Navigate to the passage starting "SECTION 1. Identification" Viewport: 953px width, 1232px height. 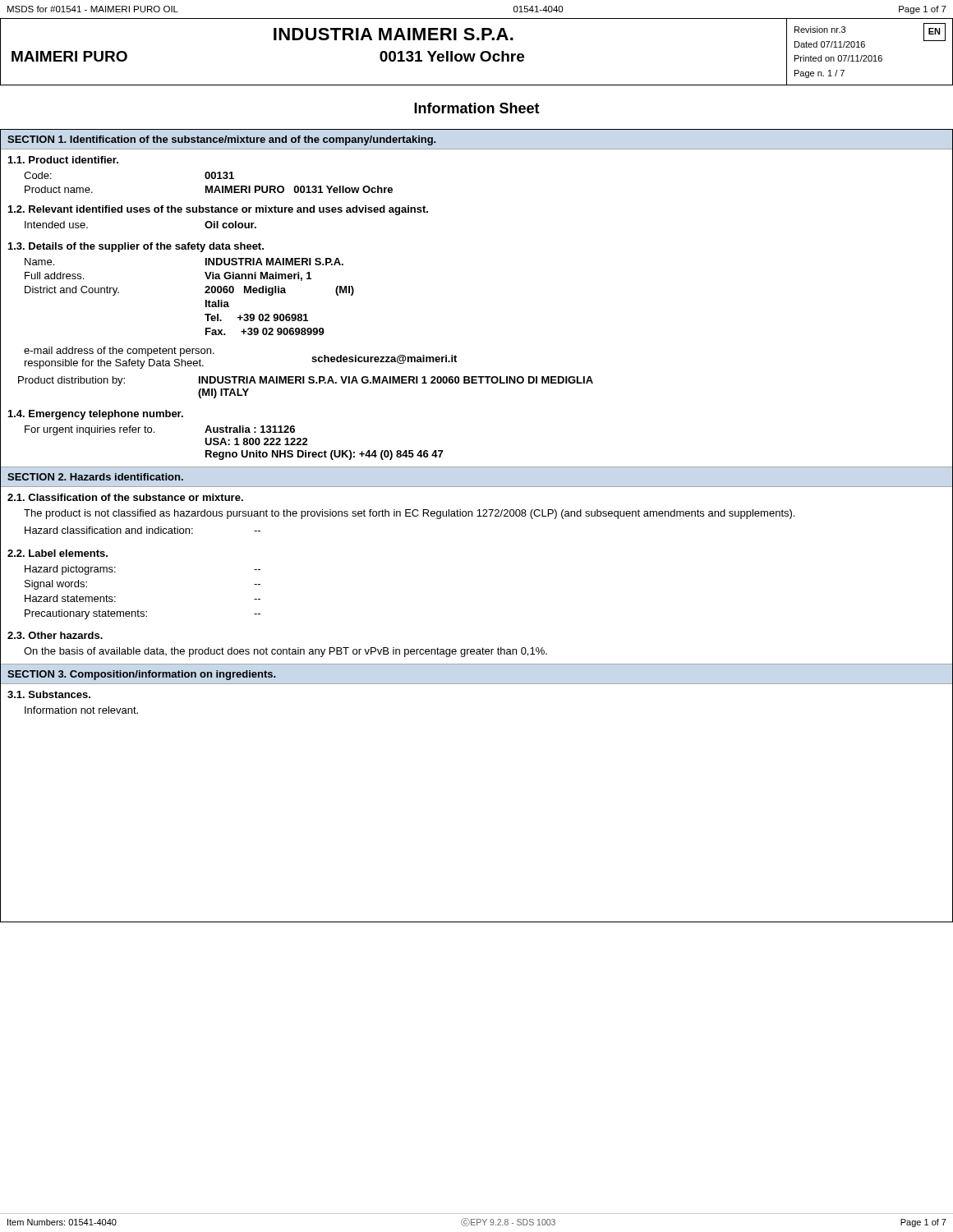(222, 139)
